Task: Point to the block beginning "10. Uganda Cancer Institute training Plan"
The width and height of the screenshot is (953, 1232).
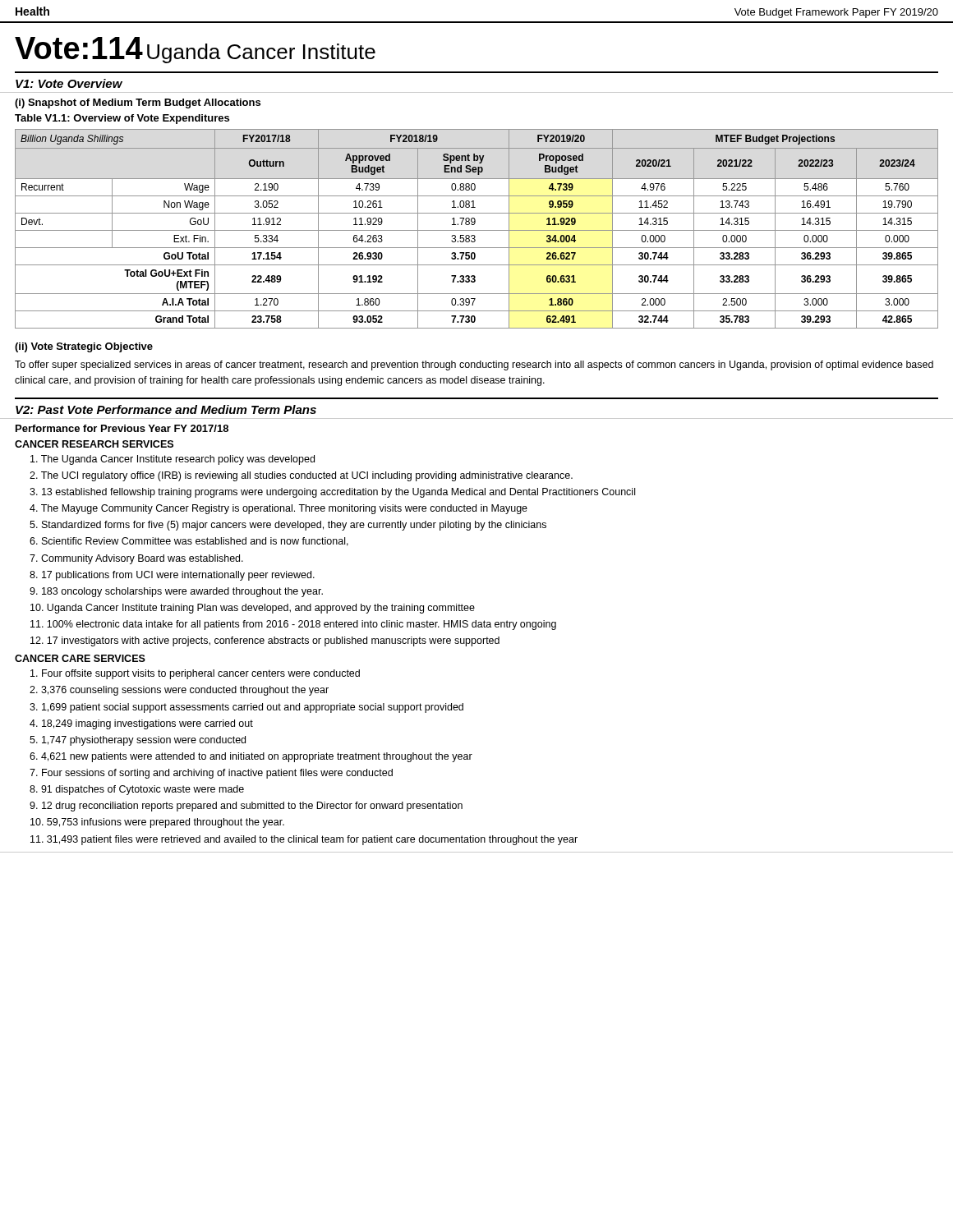Action: [x=252, y=608]
